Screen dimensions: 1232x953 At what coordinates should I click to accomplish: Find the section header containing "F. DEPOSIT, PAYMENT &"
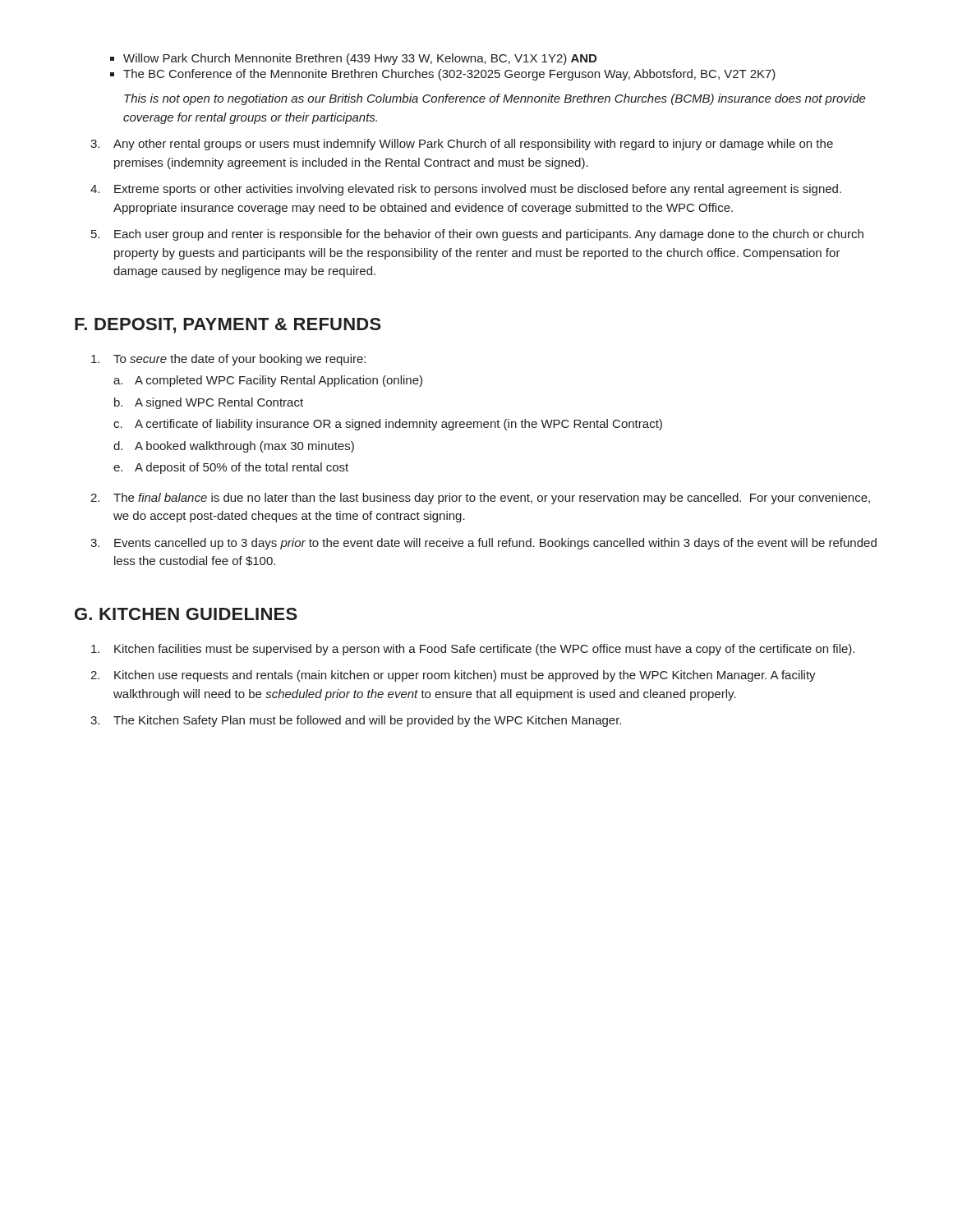tap(228, 324)
